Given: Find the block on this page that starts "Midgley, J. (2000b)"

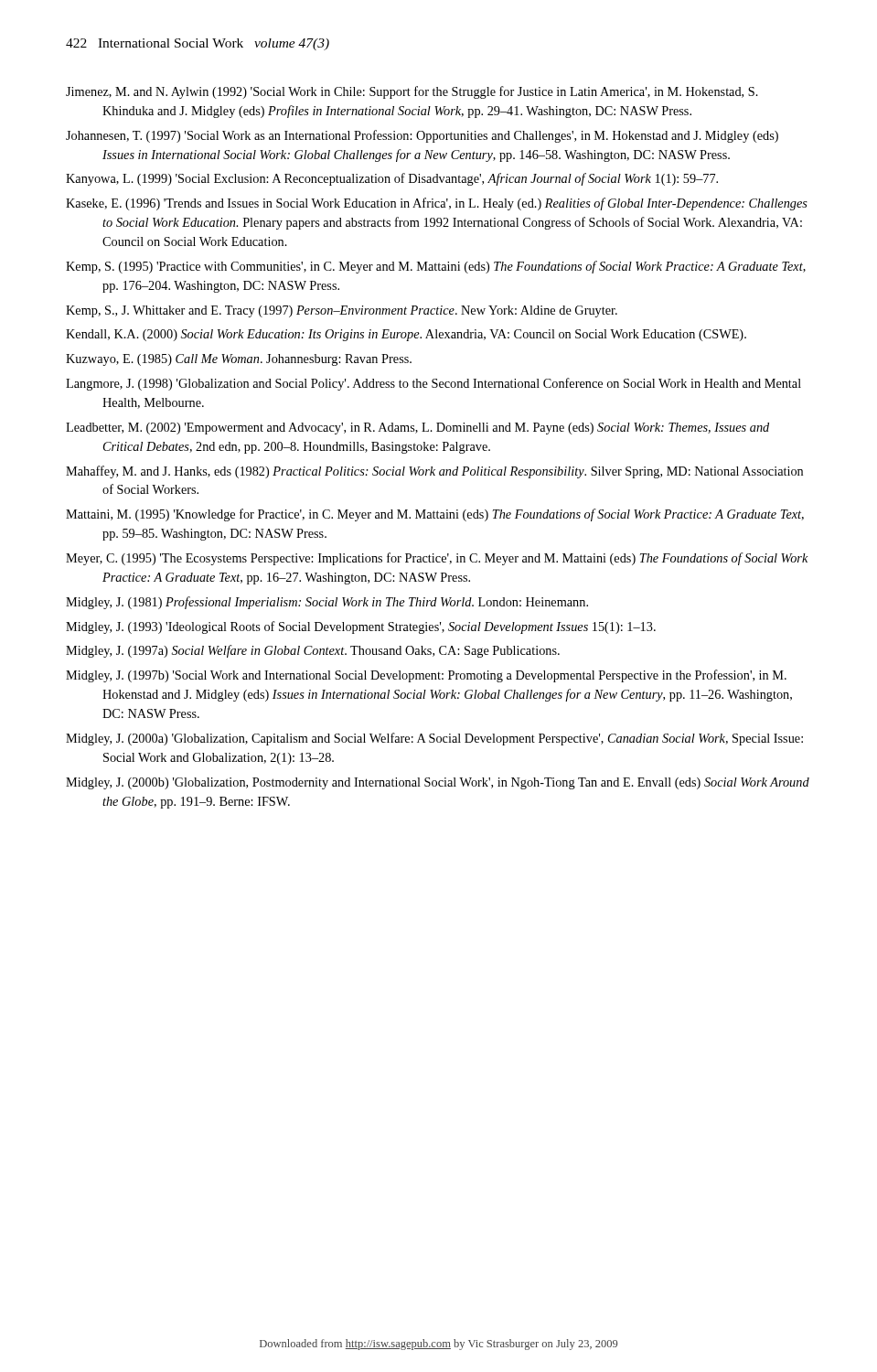Looking at the screenshot, I should 437,791.
